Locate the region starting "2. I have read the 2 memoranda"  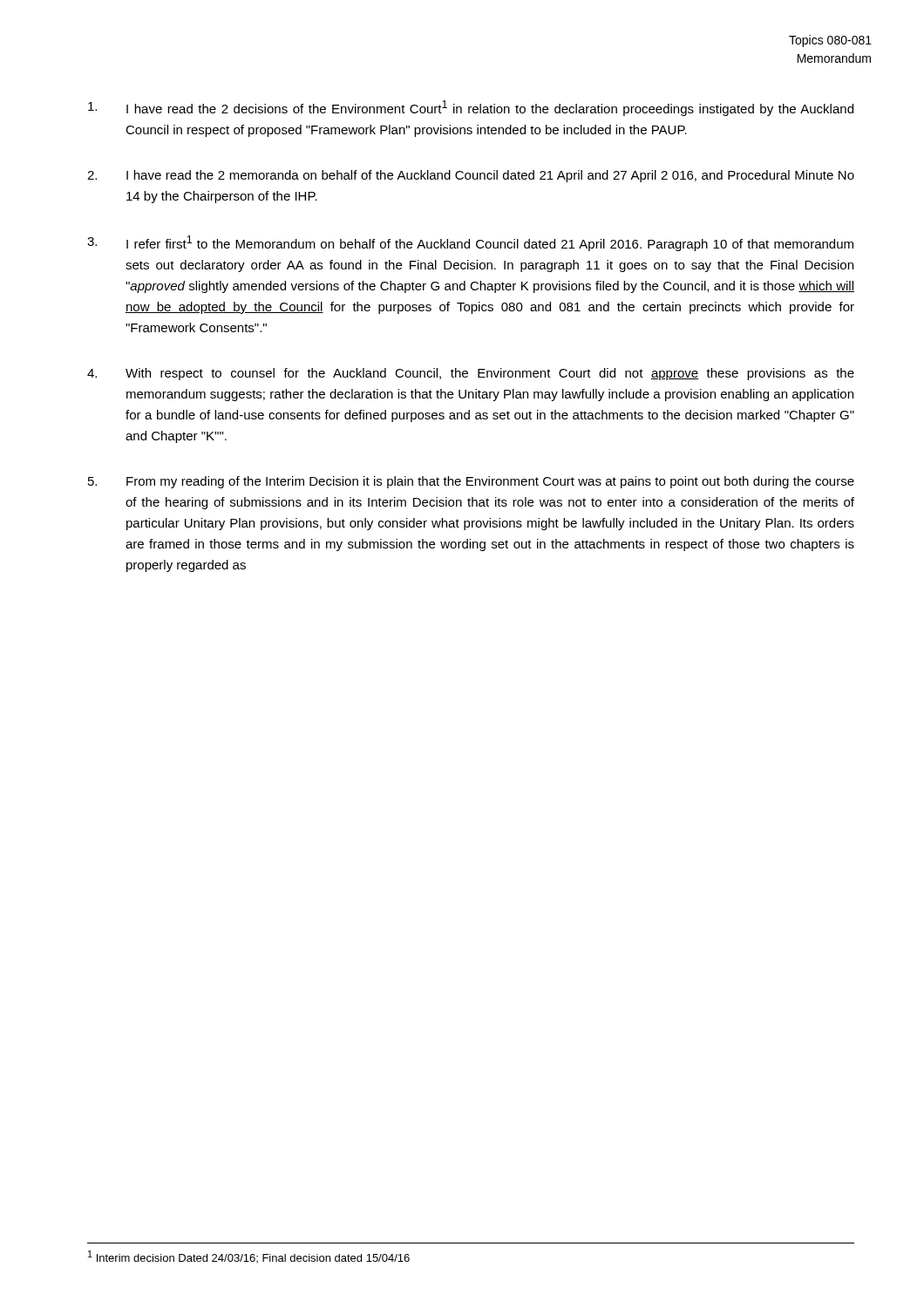(x=471, y=186)
